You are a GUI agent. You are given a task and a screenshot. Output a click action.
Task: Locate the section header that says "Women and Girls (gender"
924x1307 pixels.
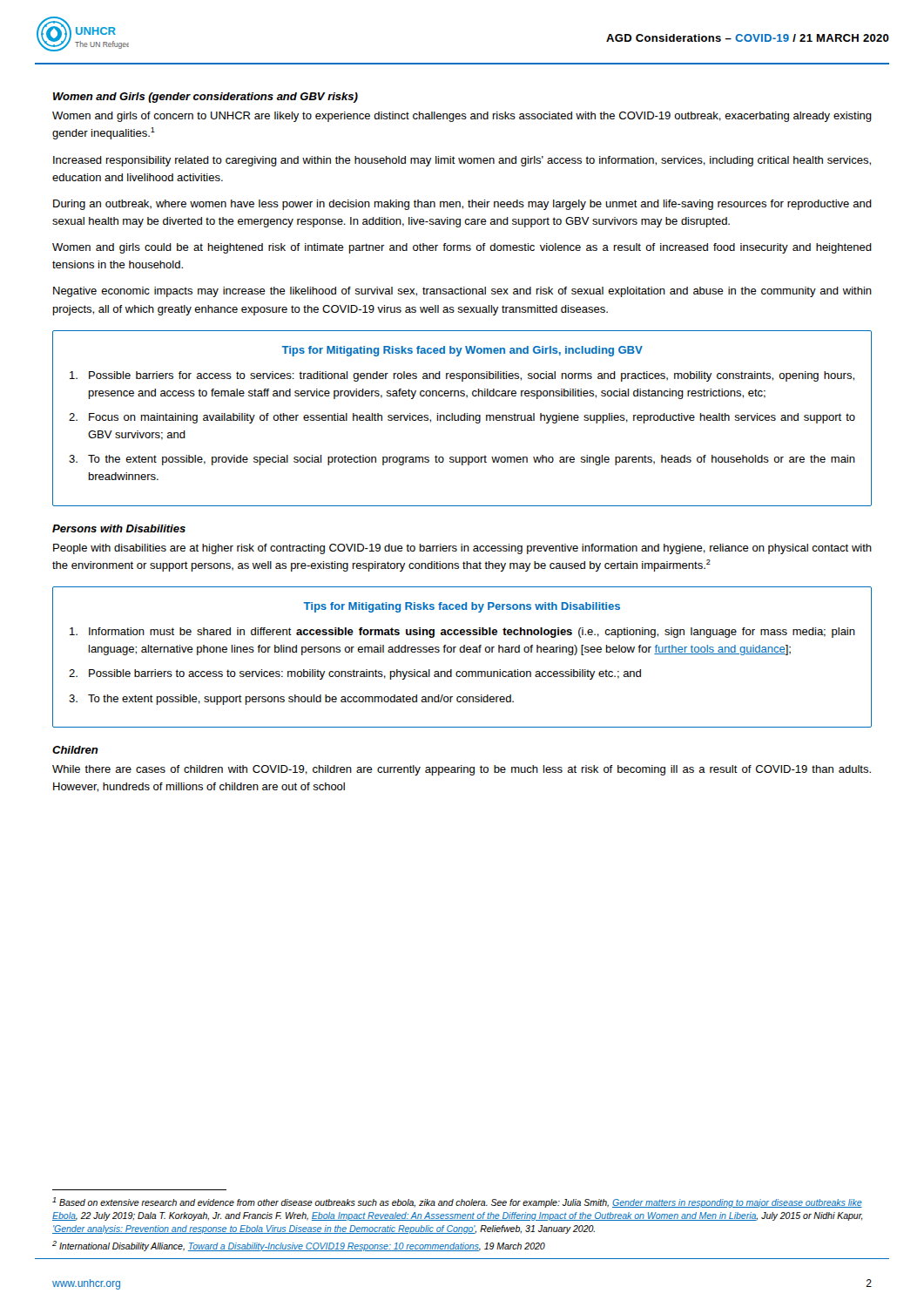pos(205,96)
